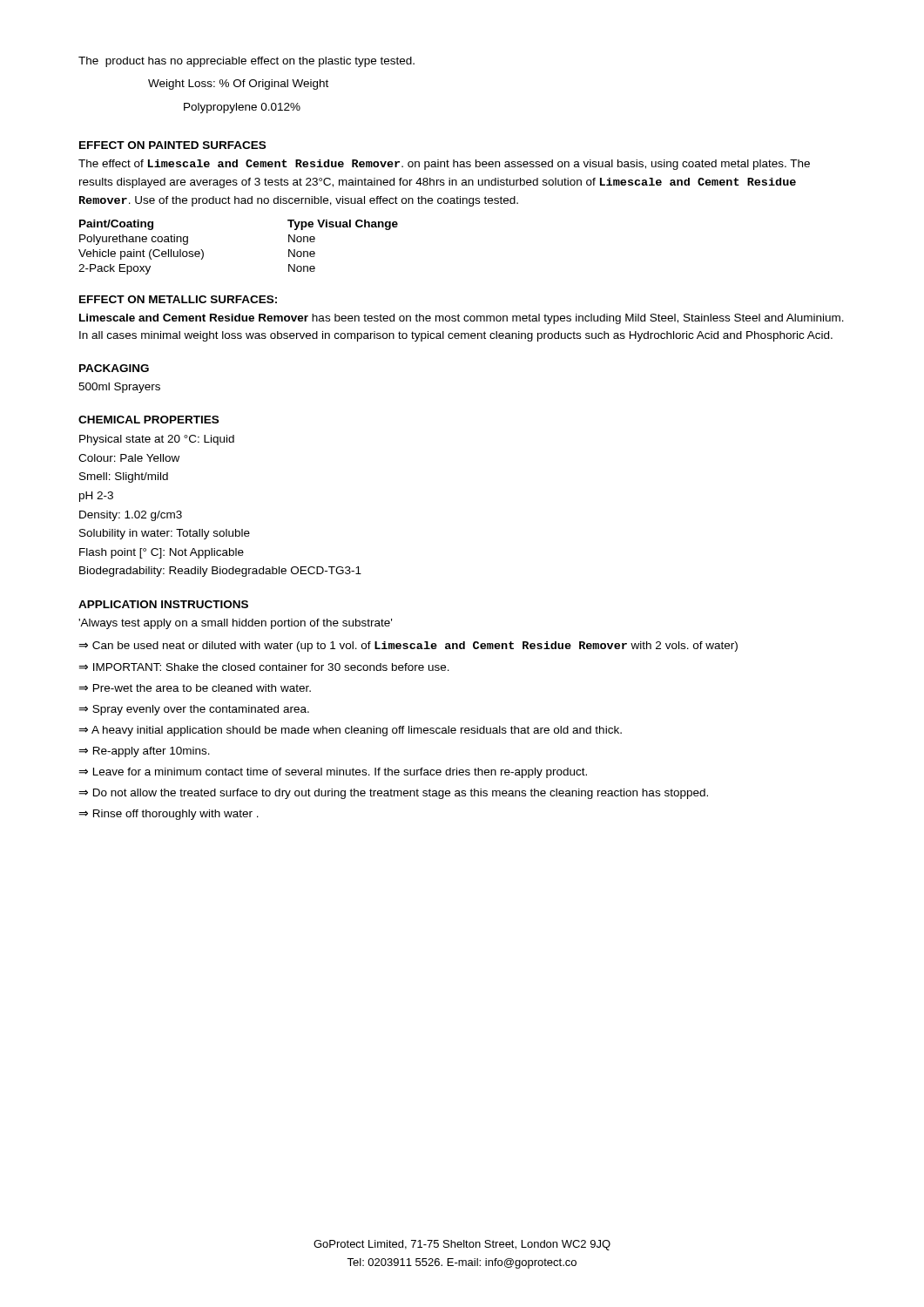Find the text block containing "The product has no appreciable effect on"
Screen dimensions: 1307x924
tap(247, 61)
